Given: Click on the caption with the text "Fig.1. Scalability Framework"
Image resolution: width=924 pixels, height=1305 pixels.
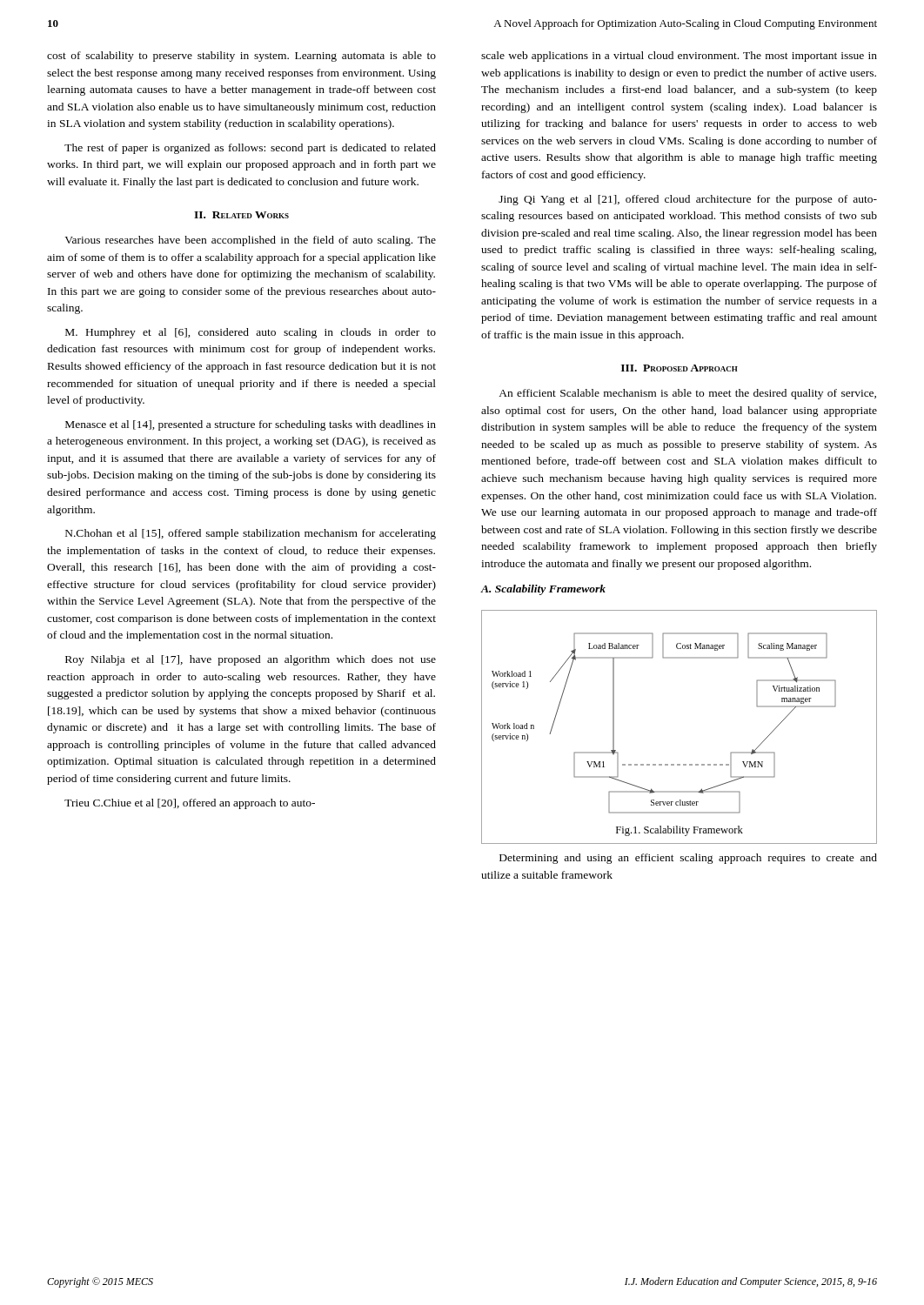Looking at the screenshot, I should [x=679, y=830].
